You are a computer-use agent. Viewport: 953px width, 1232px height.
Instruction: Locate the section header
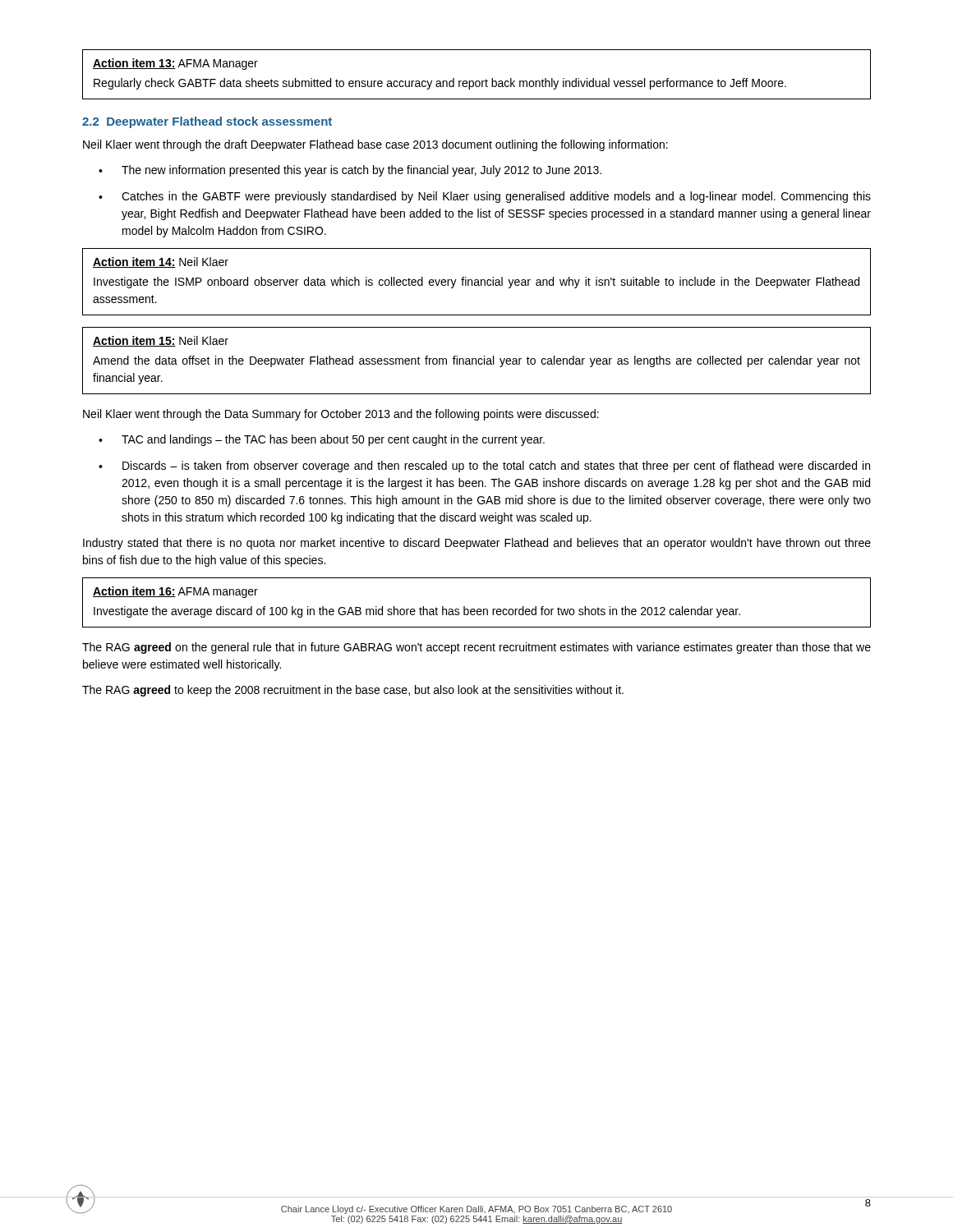207,121
